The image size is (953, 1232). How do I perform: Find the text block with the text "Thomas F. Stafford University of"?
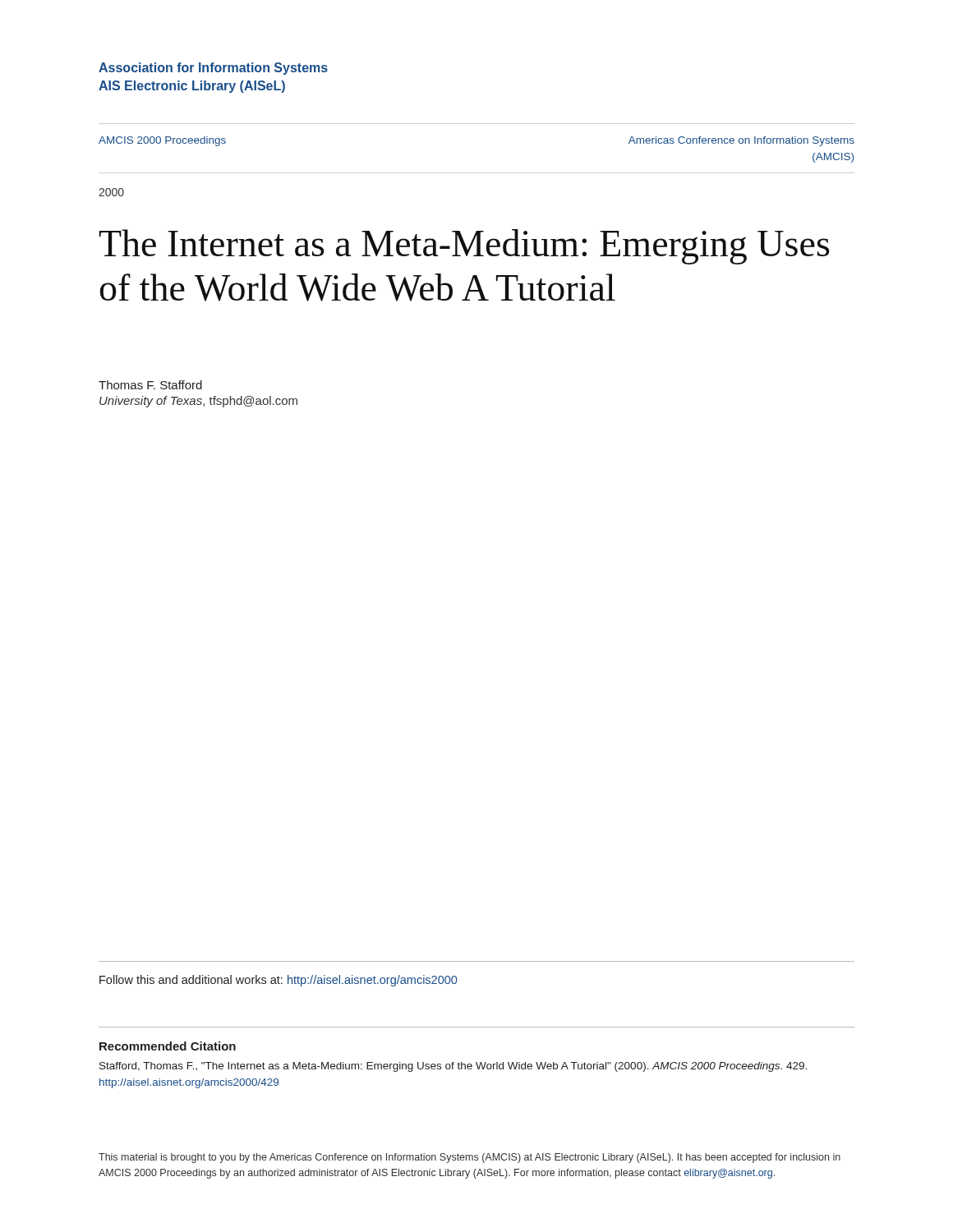(x=198, y=393)
